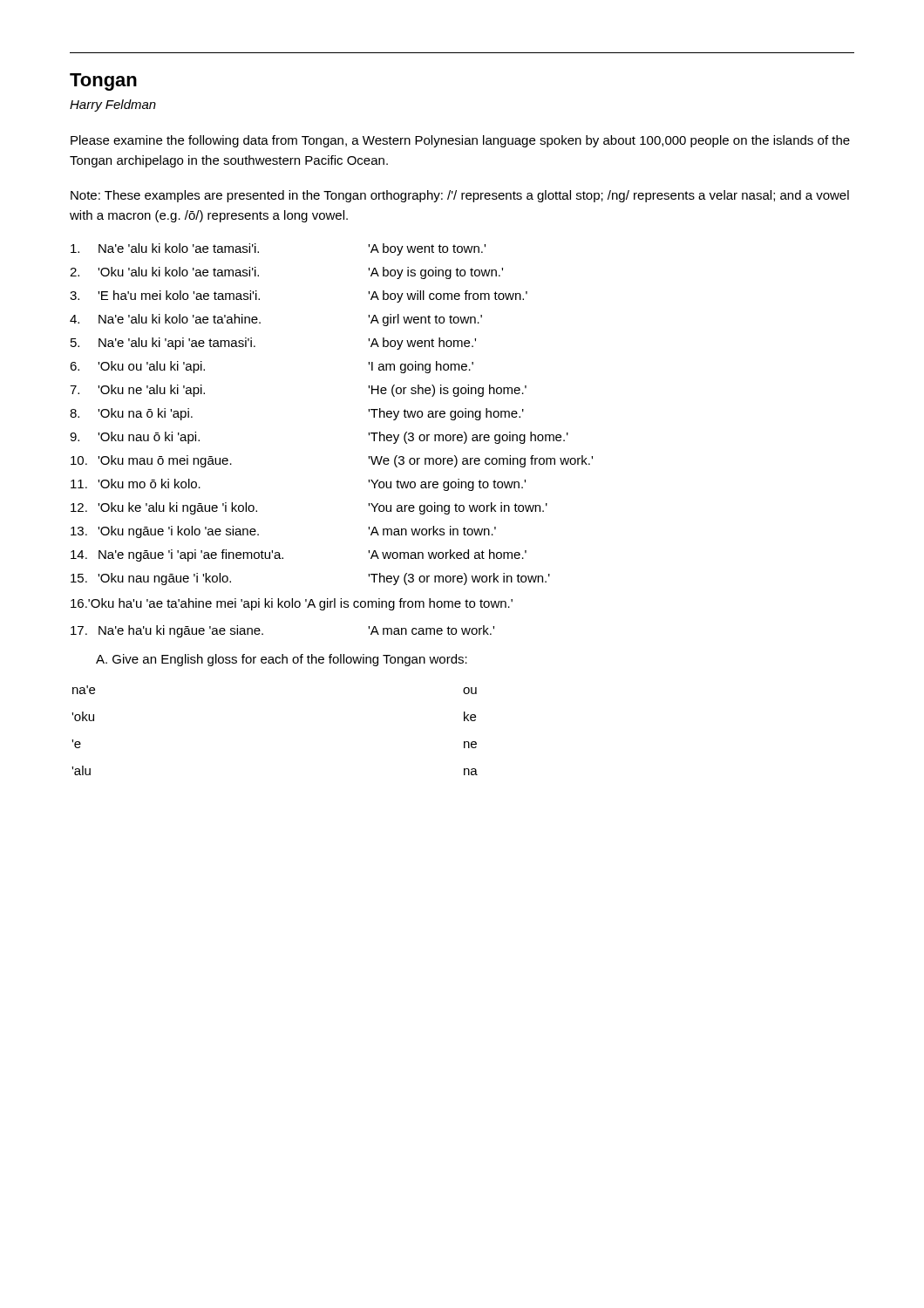This screenshot has width=924, height=1308.
Task: Navigate to the passage starting "7. 'Oku ne 'alu ki 'api. 'He (or"
Action: pos(462,389)
